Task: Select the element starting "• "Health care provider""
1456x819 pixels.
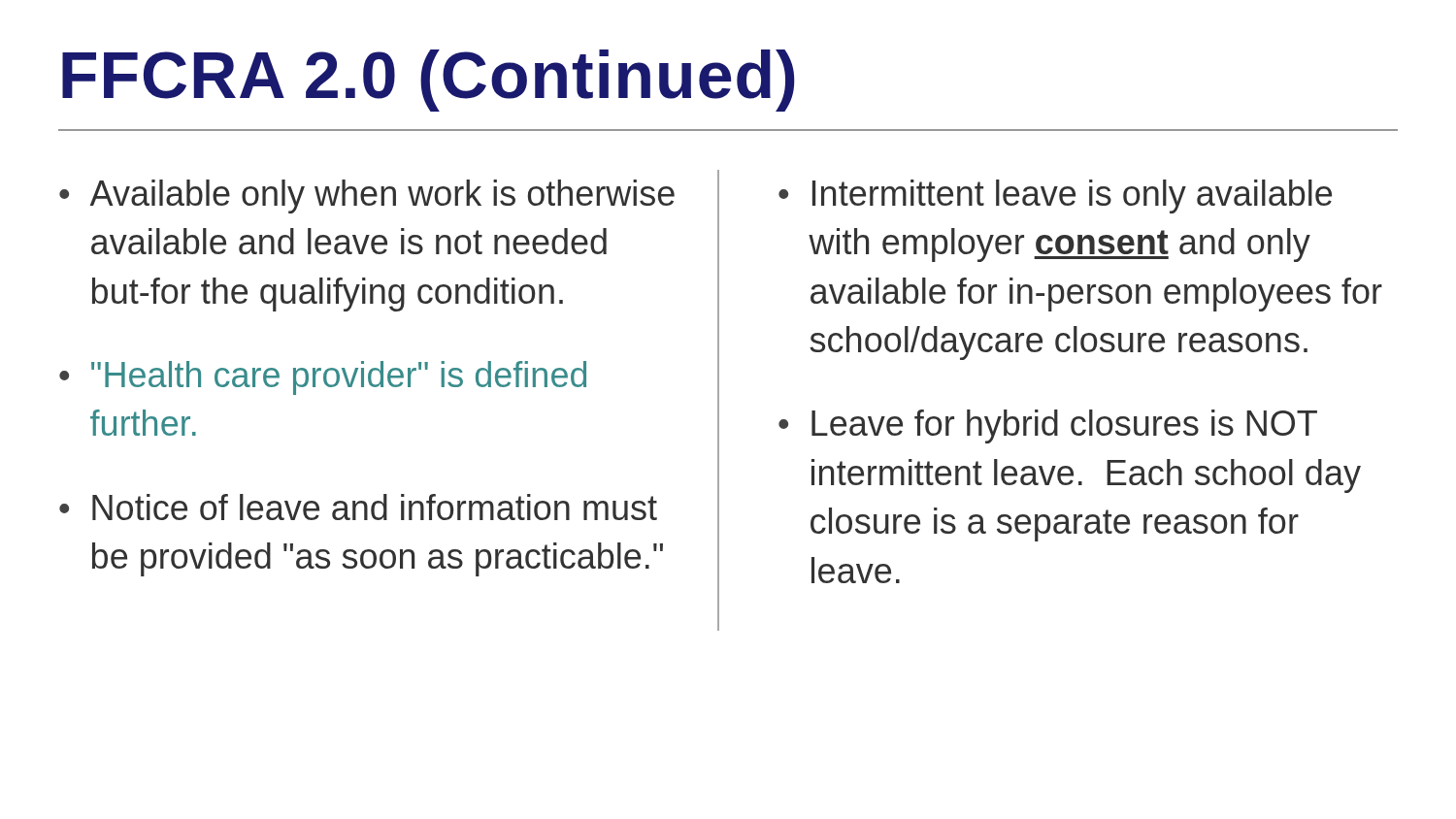Action: tap(368, 400)
